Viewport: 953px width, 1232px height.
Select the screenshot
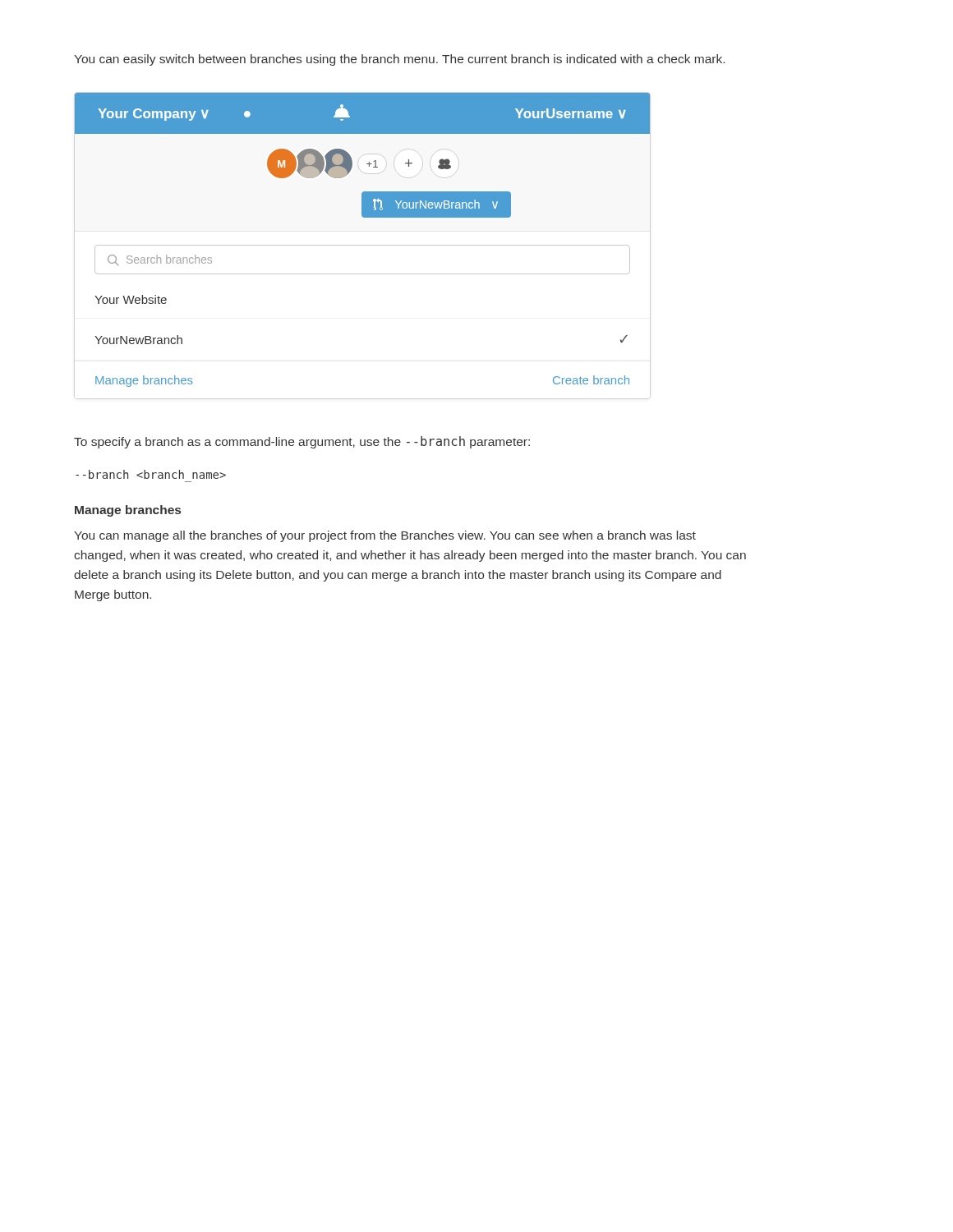(x=361, y=246)
